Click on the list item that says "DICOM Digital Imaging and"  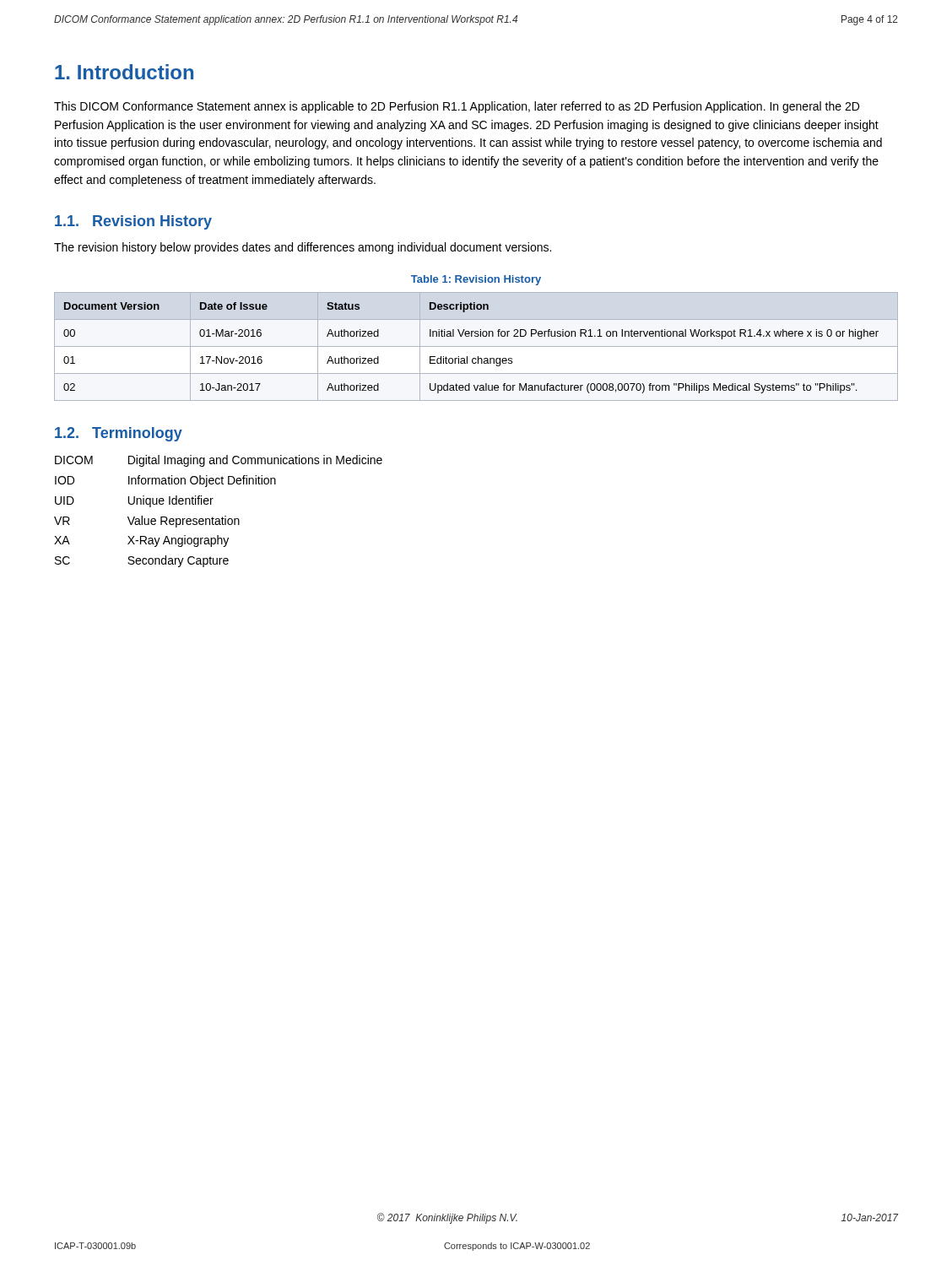coord(218,461)
